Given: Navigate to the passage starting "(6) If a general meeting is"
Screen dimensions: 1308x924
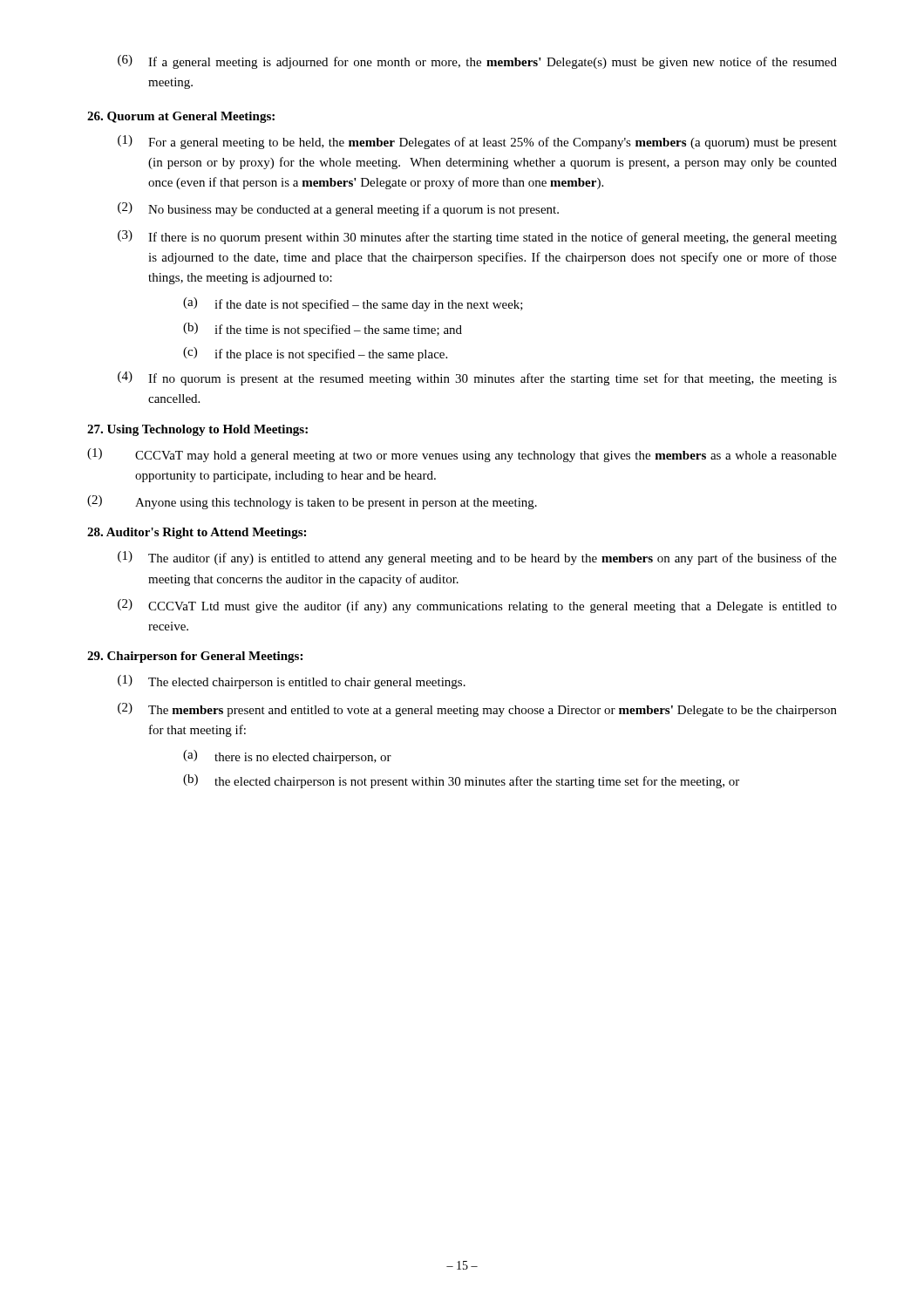Looking at the screenshot, I should [462, 73].
